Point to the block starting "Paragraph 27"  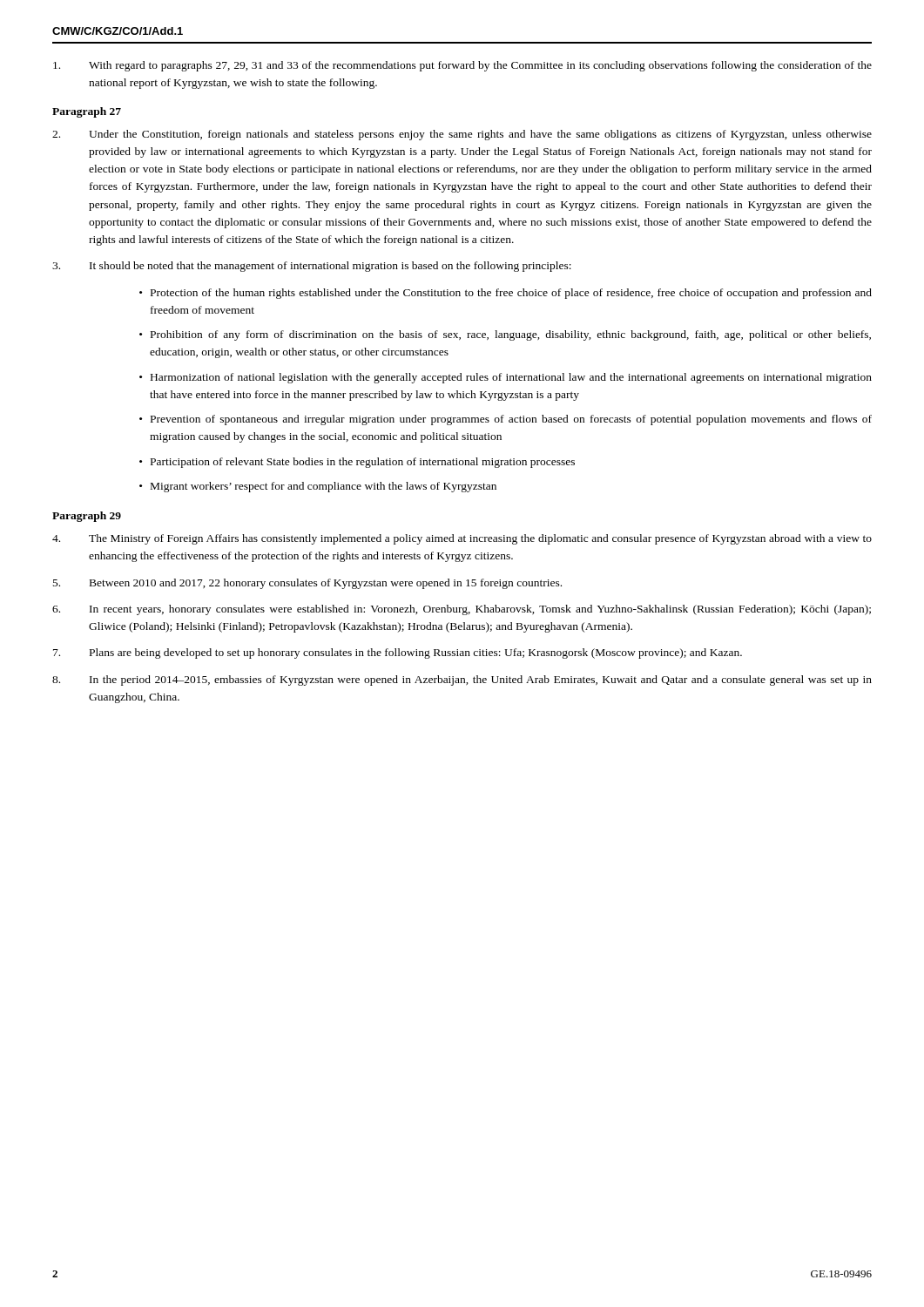[87, 111]
